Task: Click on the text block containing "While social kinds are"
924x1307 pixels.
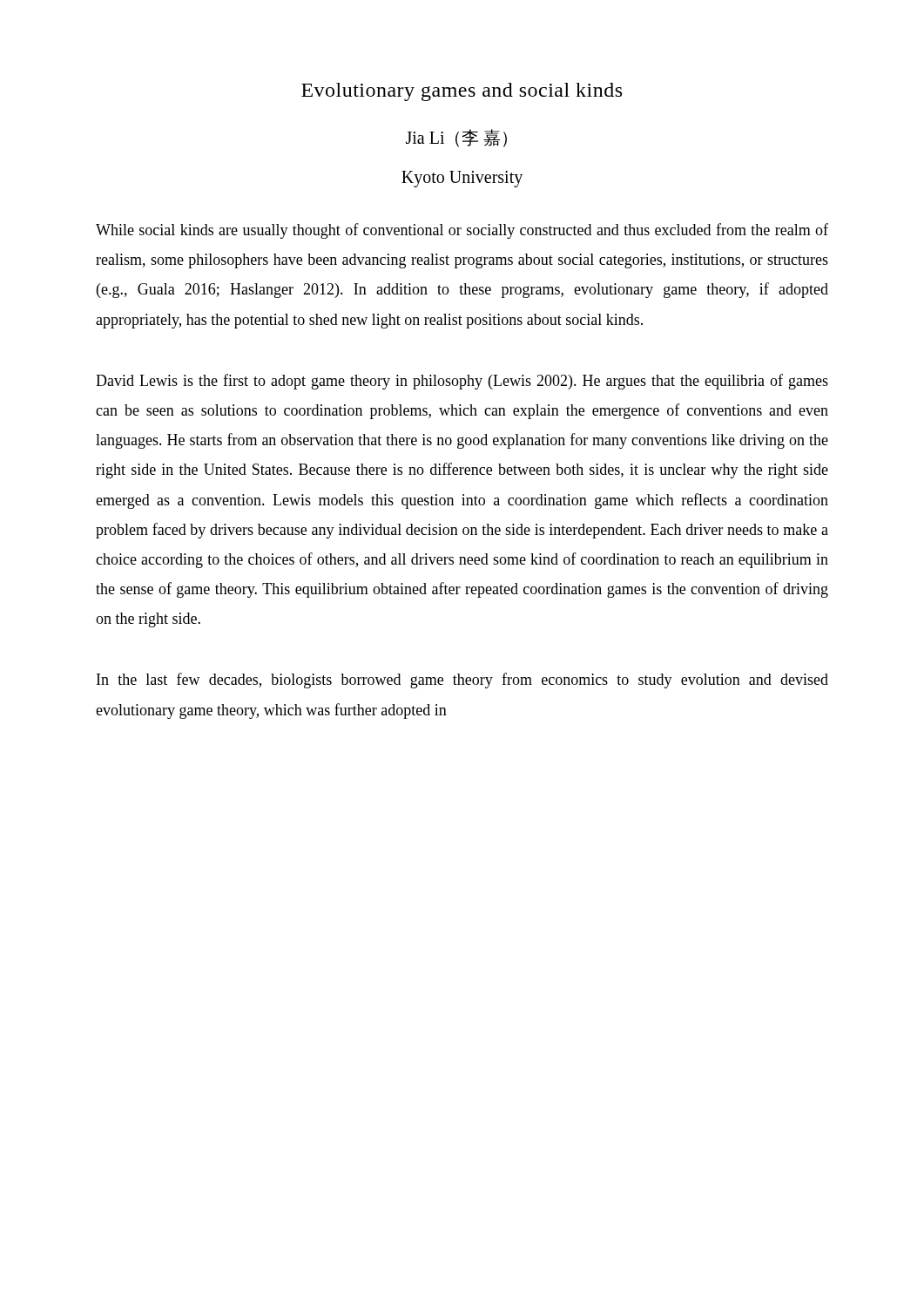Action: pyautogui.click(x=462, y=275)
